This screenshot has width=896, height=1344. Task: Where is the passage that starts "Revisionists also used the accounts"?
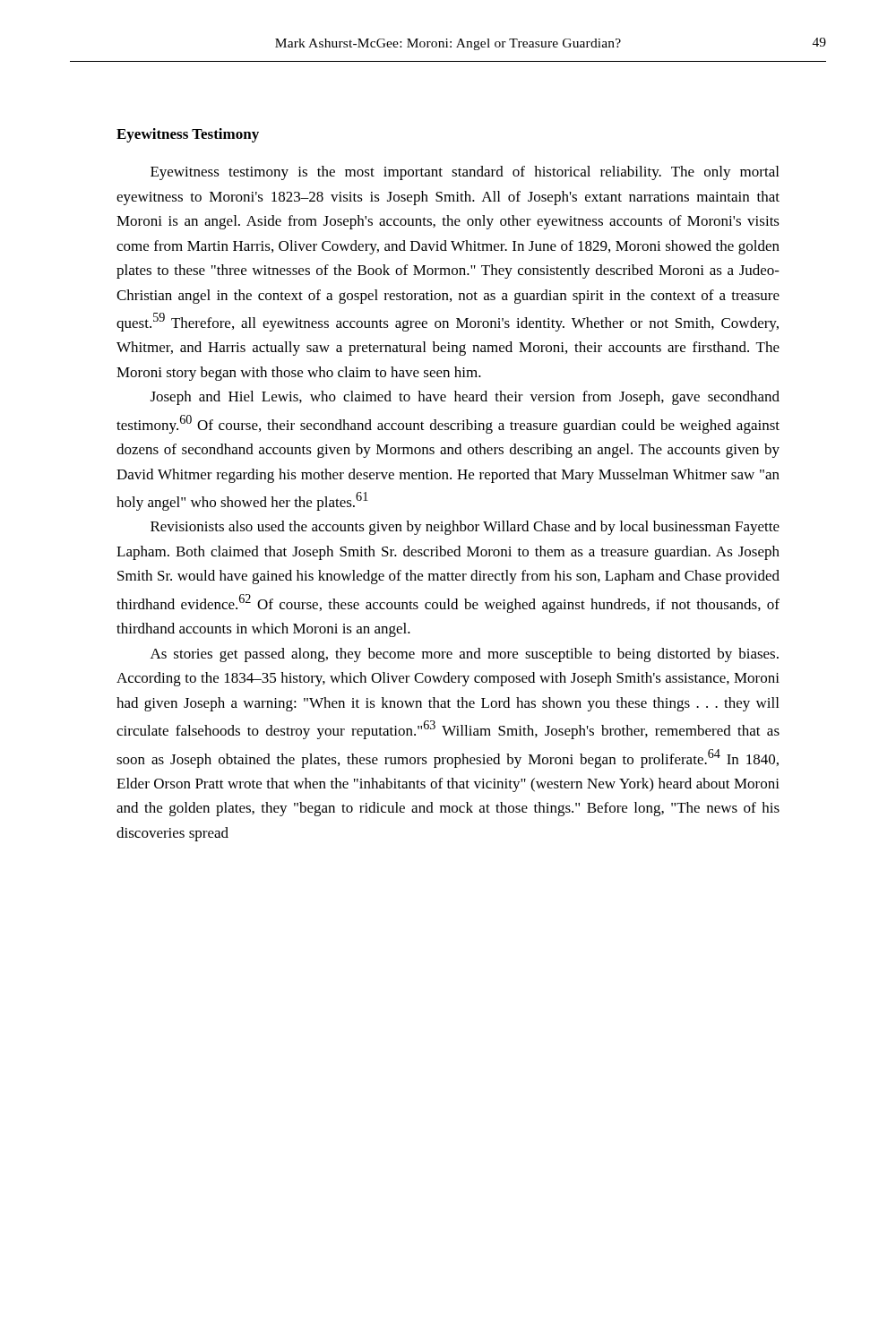tap(448, 578)
